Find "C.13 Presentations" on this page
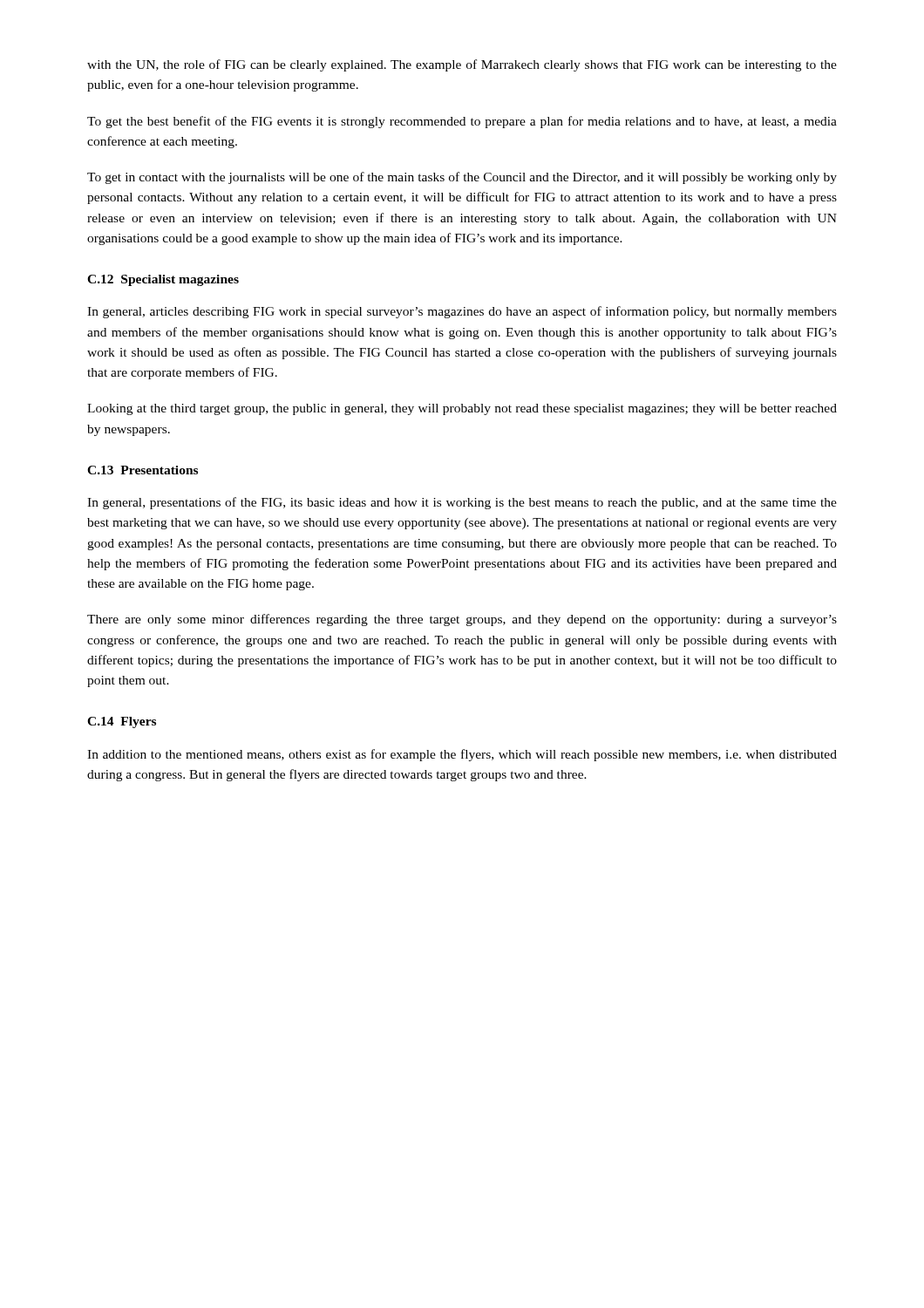This screenshot has width=924, height=1308. pos(143,469)
